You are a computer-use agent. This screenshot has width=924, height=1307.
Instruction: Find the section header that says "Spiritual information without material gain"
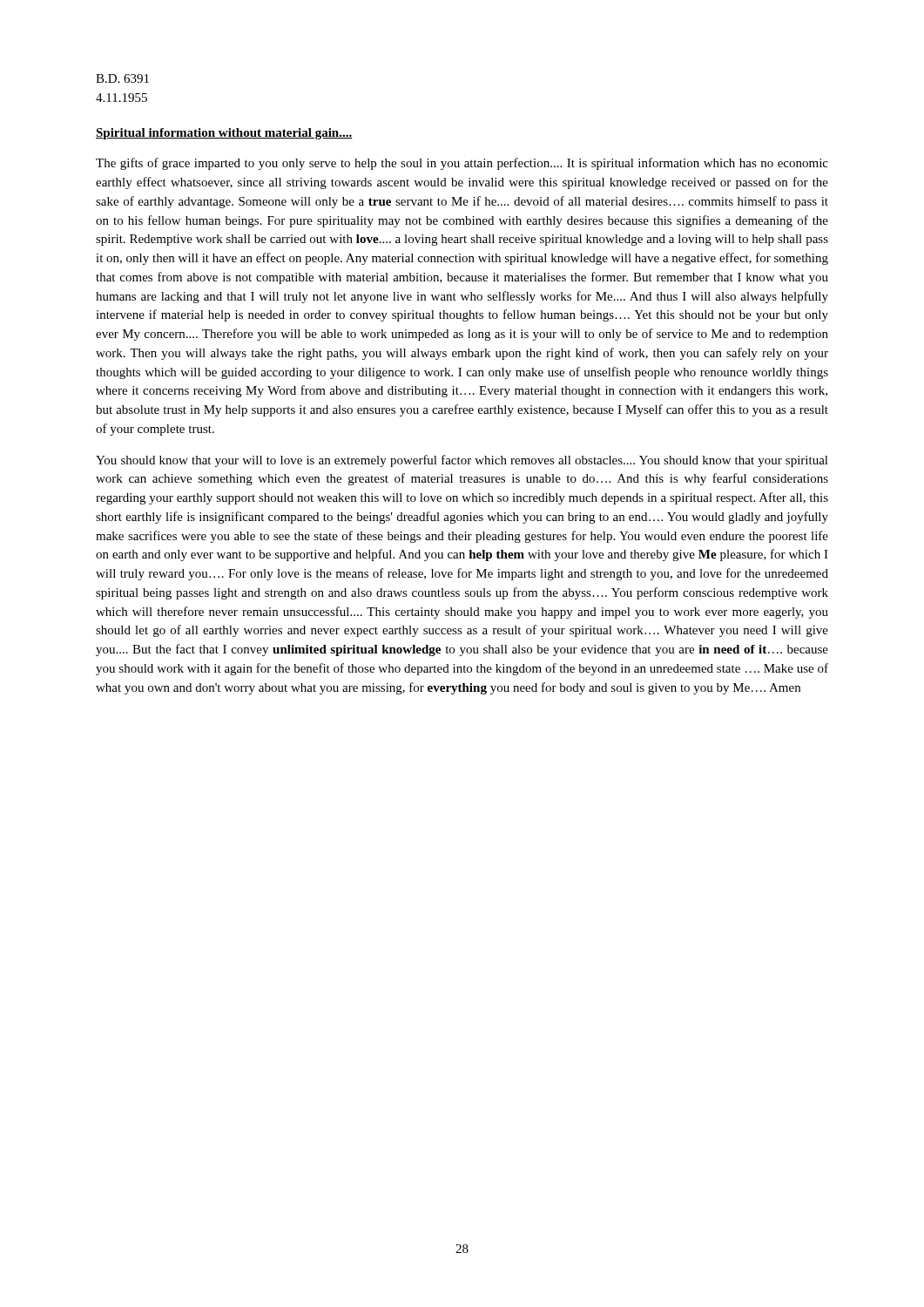(224, 132)
